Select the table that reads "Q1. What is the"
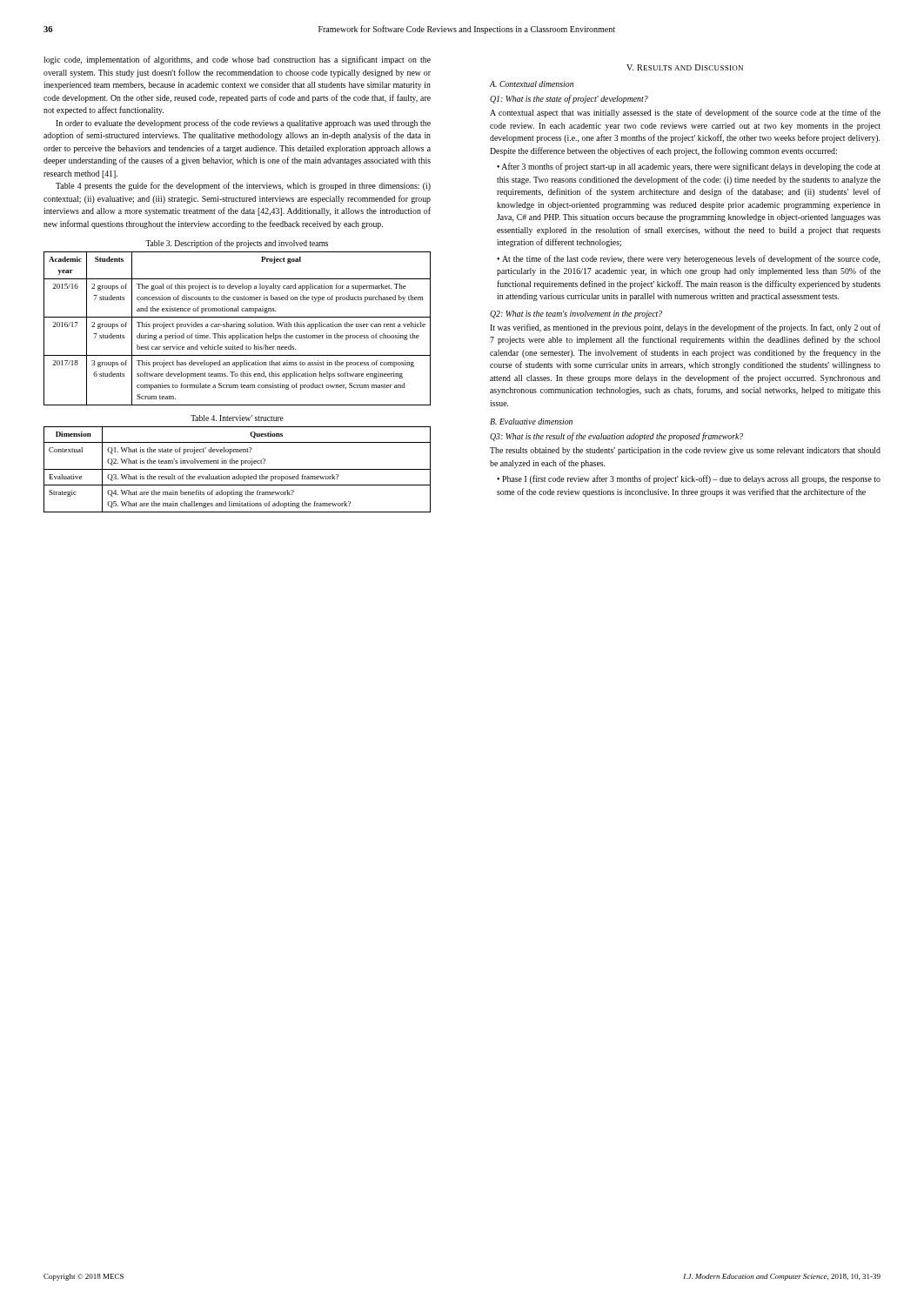This screenshot has height=1305, width=924. (x=237, y=469)
